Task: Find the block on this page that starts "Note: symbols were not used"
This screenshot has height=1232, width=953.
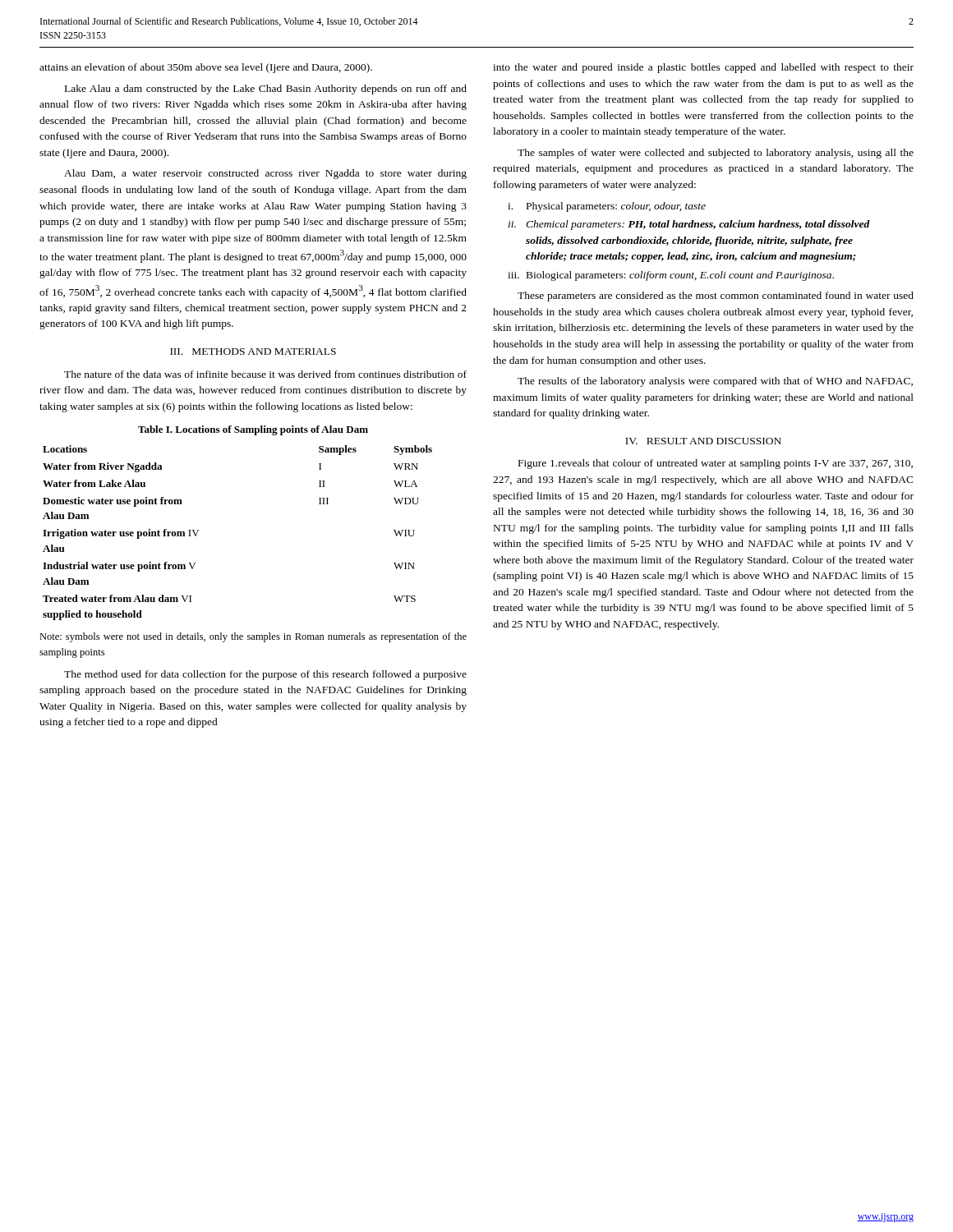Action: click(x=253, y=644)
